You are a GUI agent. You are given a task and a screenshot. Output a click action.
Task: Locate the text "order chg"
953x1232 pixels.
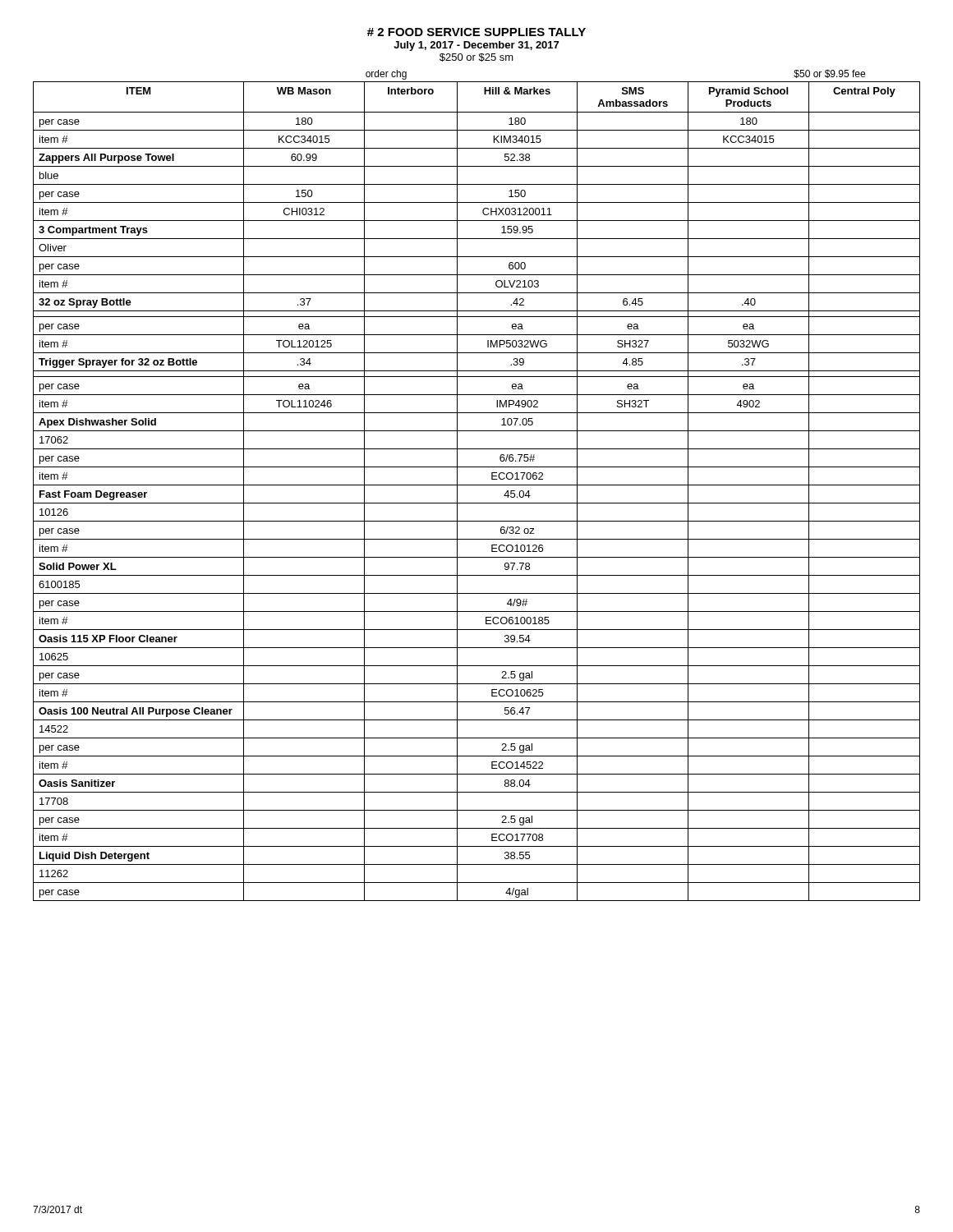point(386,74)
